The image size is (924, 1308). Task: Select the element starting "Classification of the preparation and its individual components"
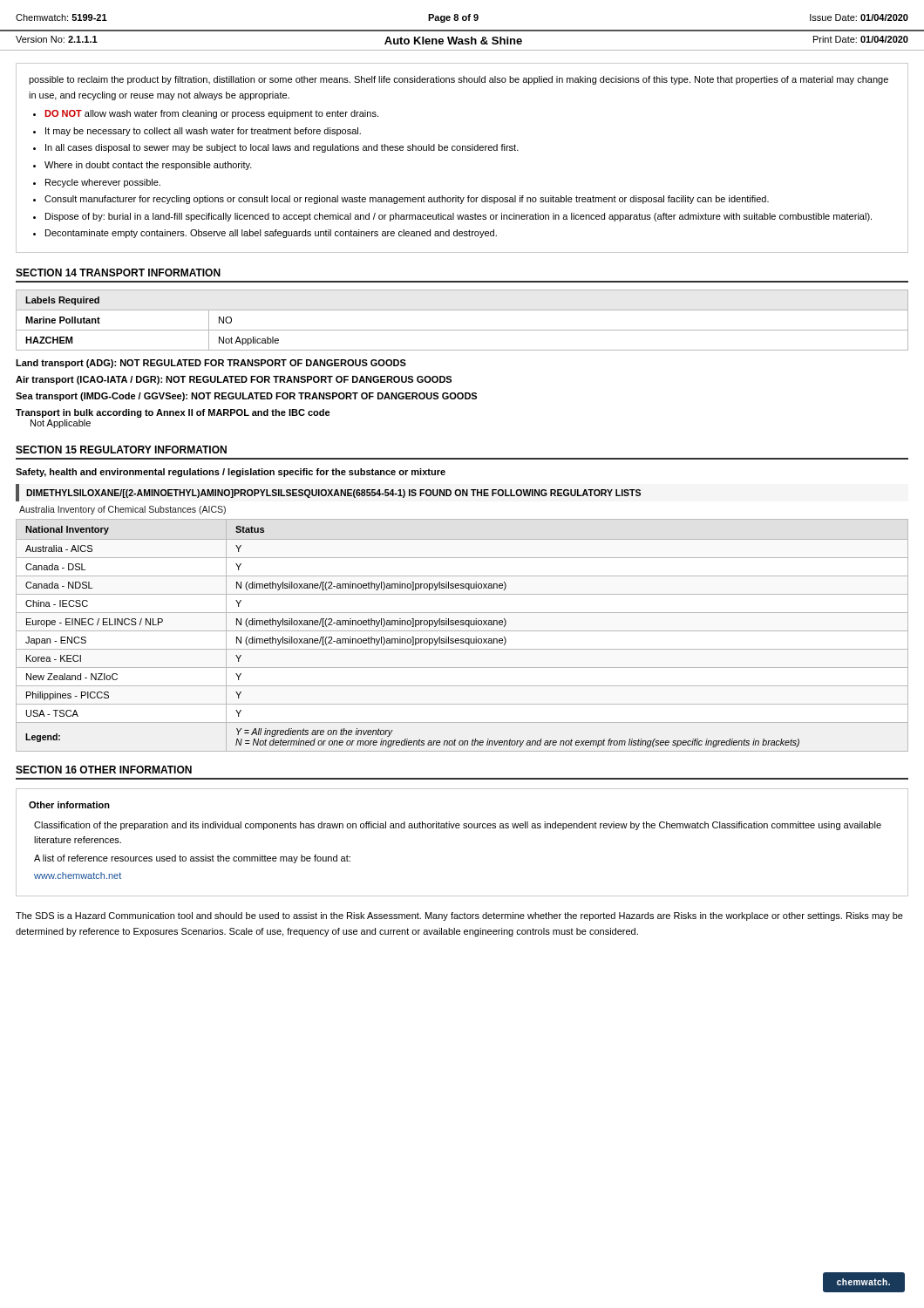[458, 826]
